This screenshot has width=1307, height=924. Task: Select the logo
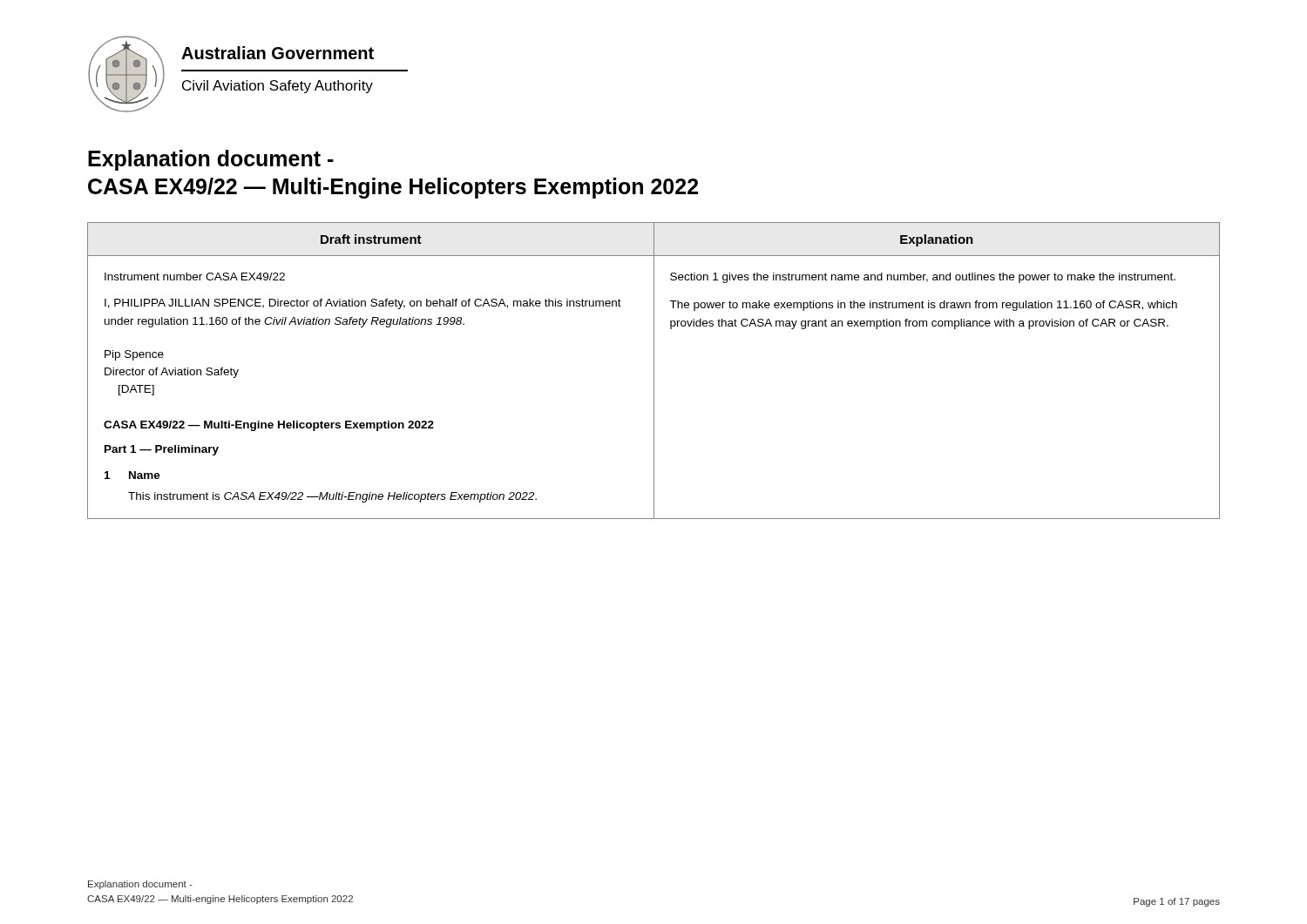[x=654, y=74]
